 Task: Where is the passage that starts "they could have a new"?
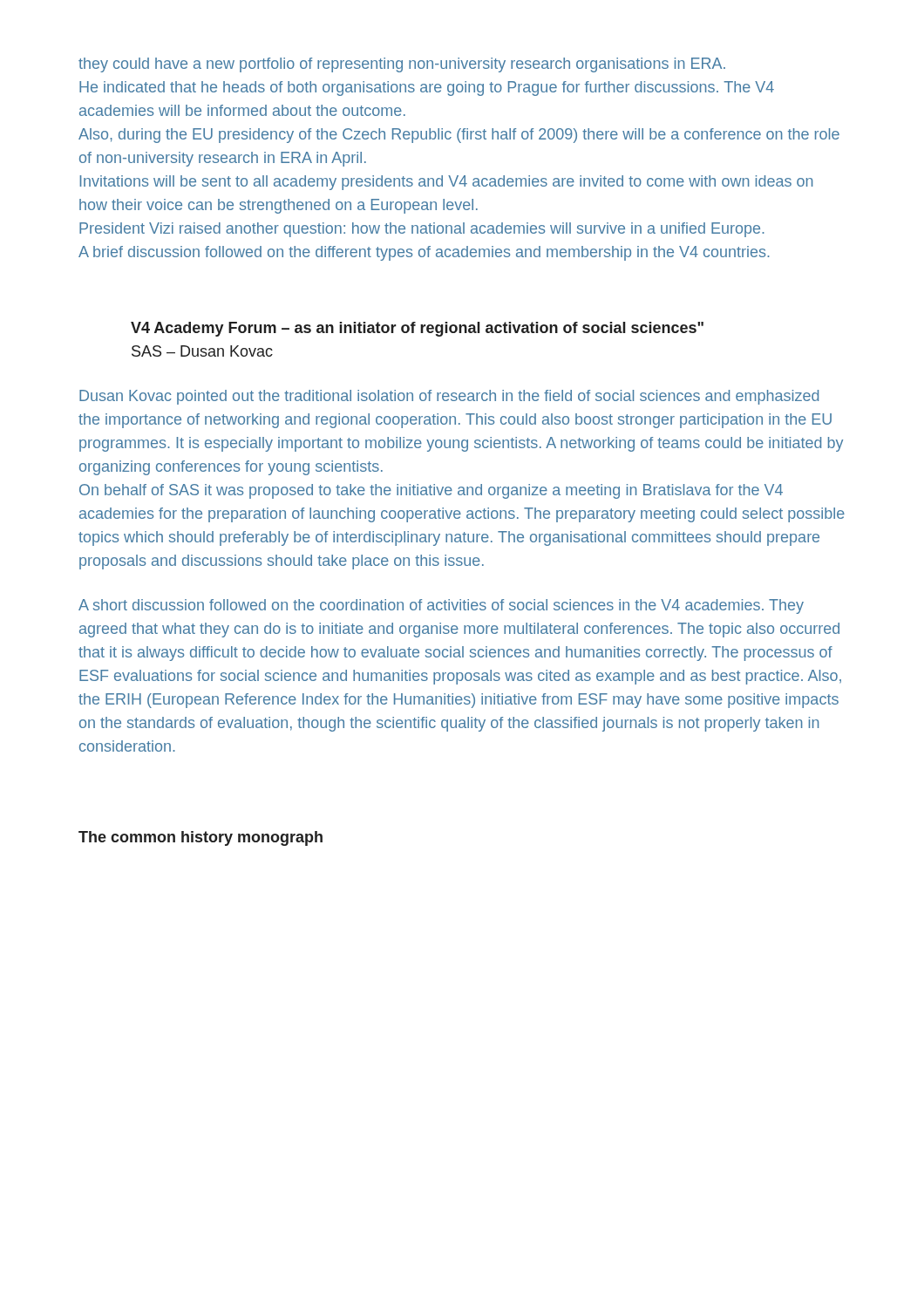[x=402, y=65]
